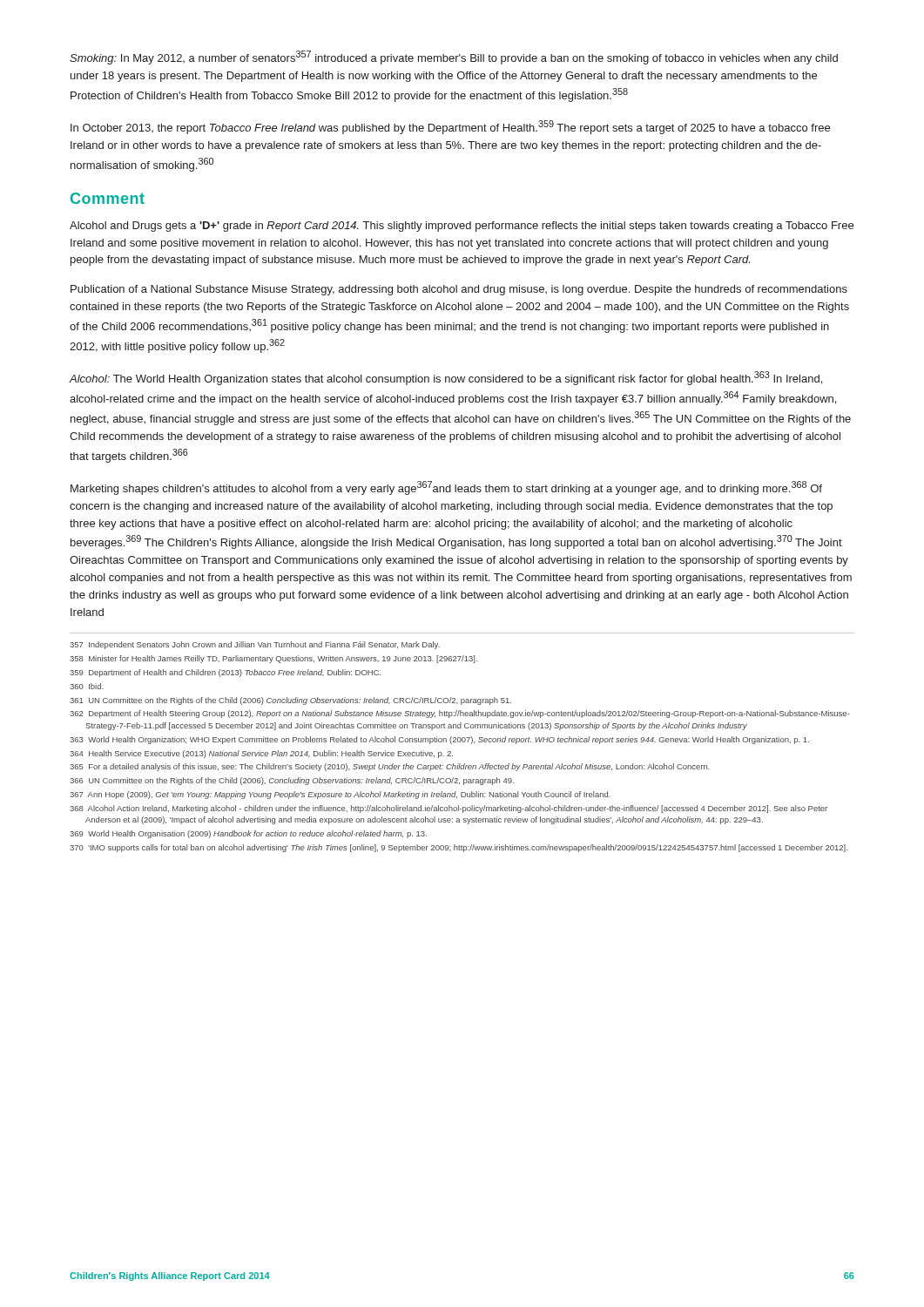The image size is (924, 1307).
Task: Click on the footnote that reads "362 Department of Health Steering Group (2012),"
Action: pos(460,719)
